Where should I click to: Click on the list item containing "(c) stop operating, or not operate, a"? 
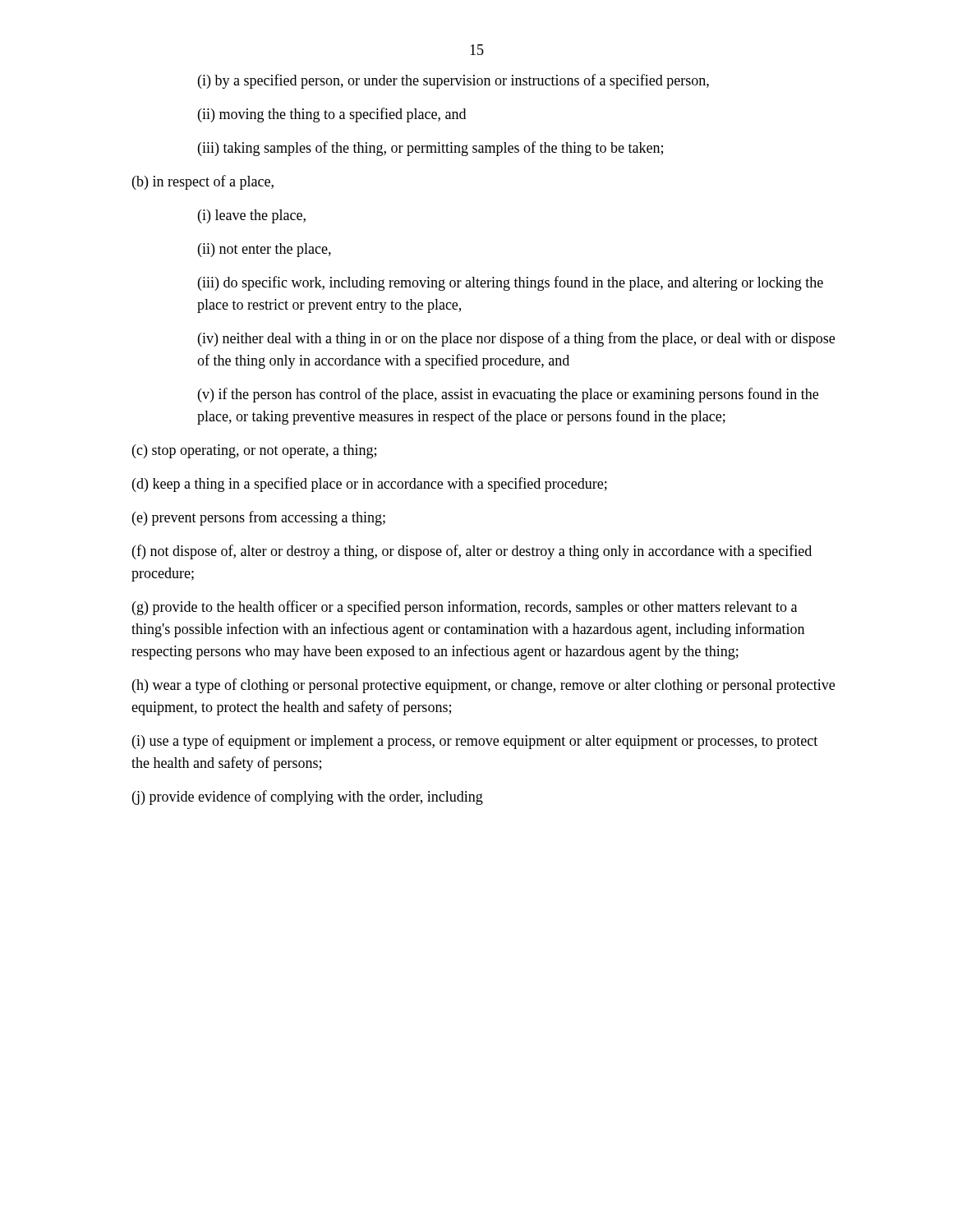point(254,450)
